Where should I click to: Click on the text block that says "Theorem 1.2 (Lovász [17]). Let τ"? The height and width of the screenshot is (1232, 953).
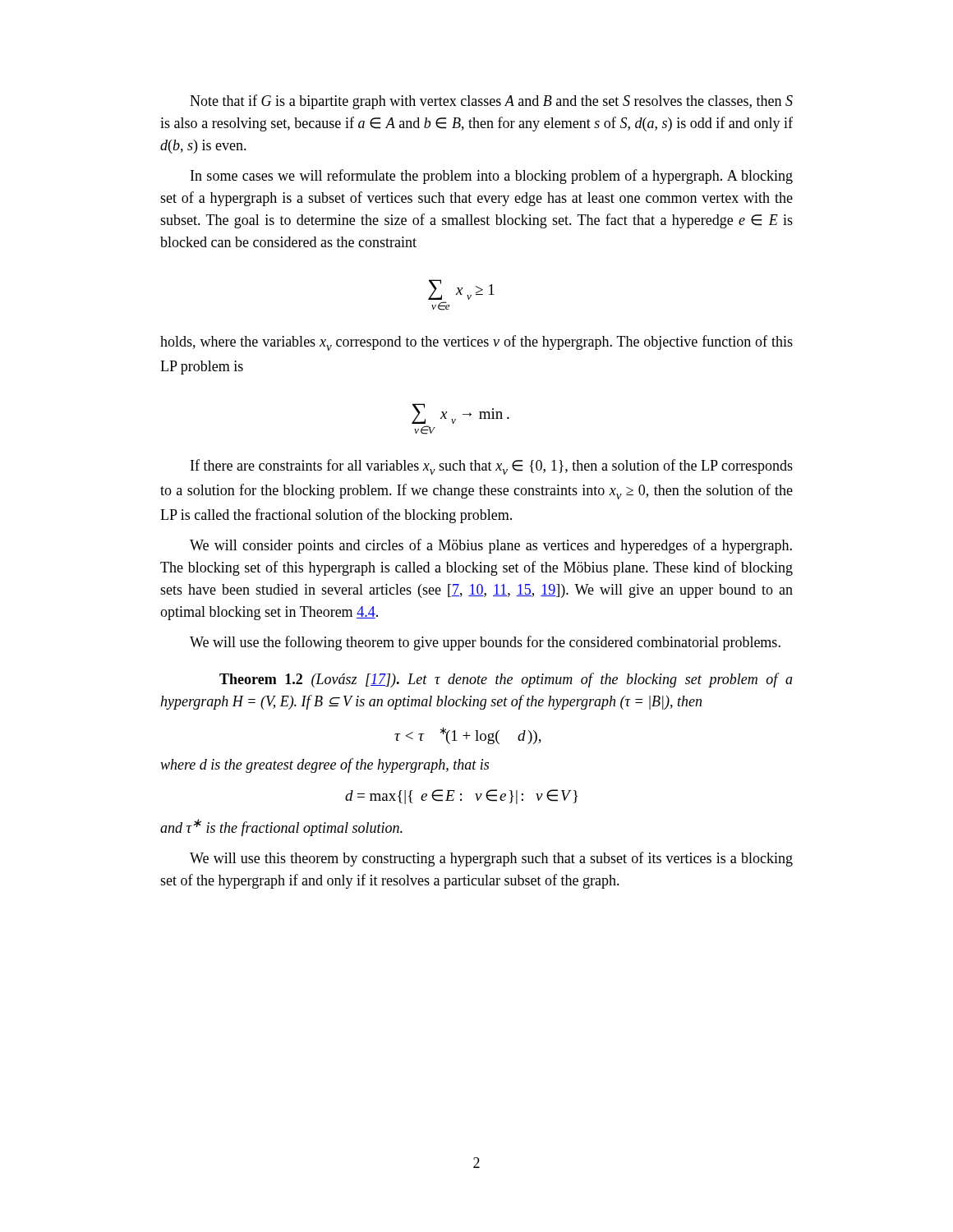(476, 691)
